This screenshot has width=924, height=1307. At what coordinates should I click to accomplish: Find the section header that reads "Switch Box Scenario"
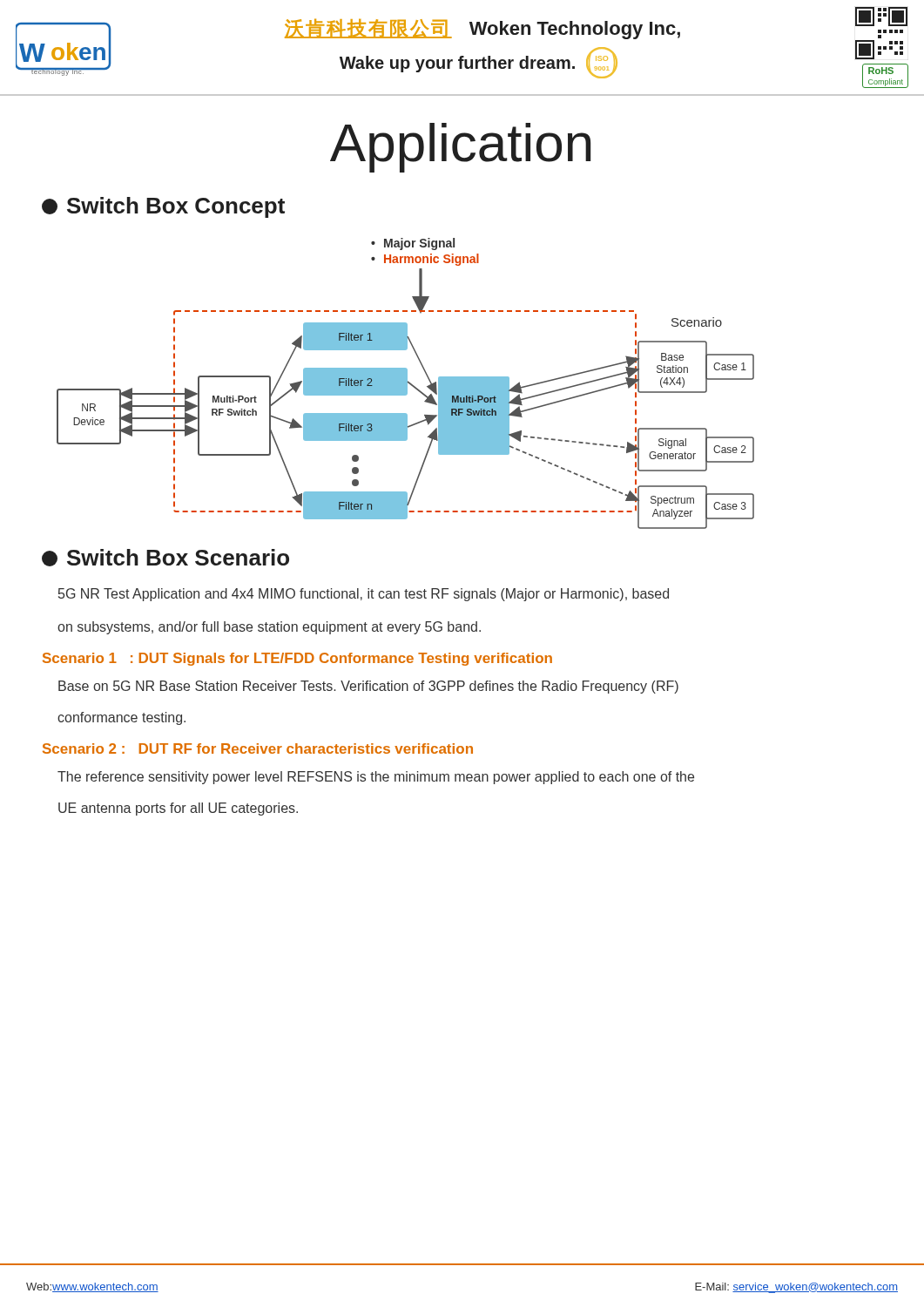166,558
